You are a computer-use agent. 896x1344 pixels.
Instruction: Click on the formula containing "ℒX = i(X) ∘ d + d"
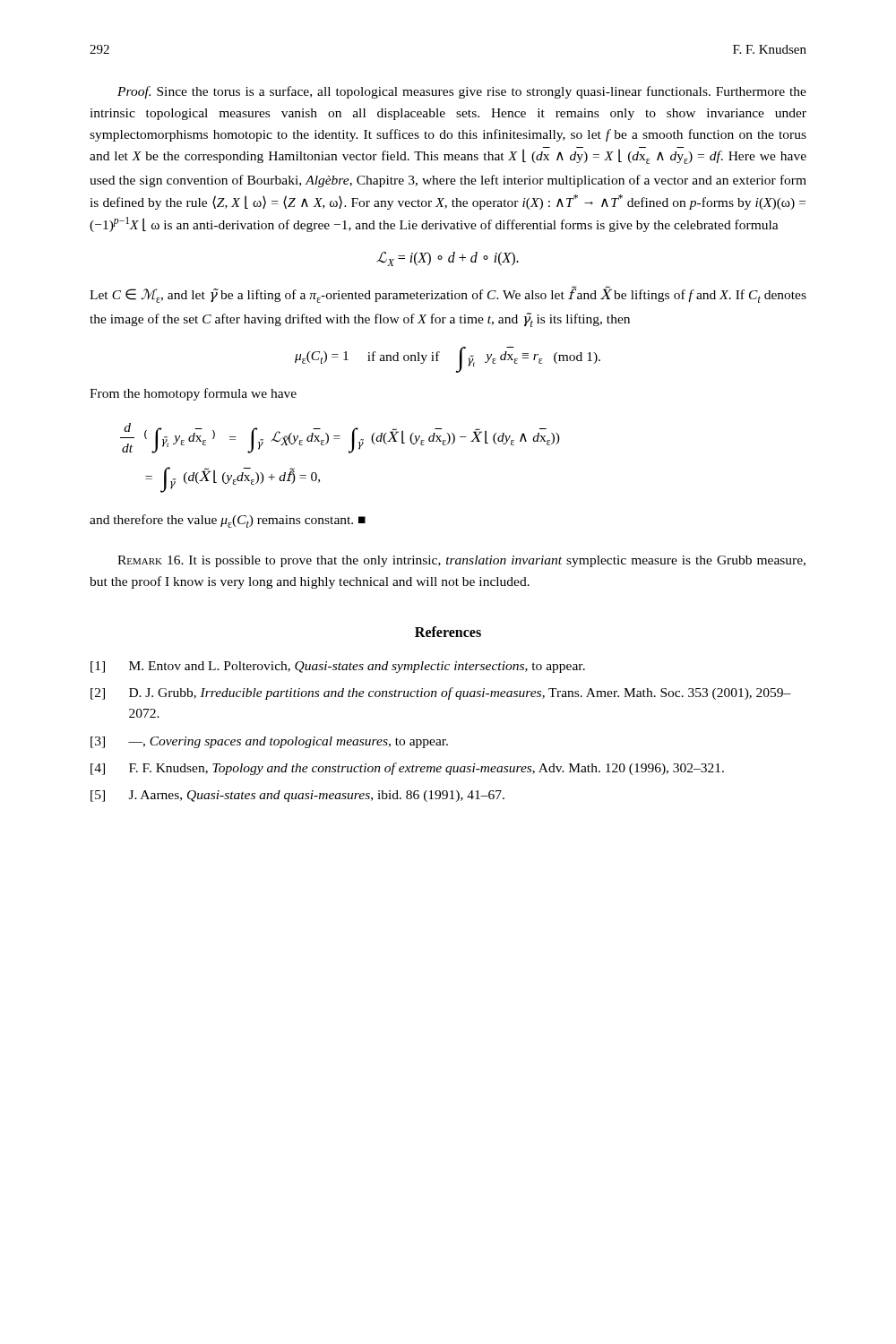click(448, 259)
